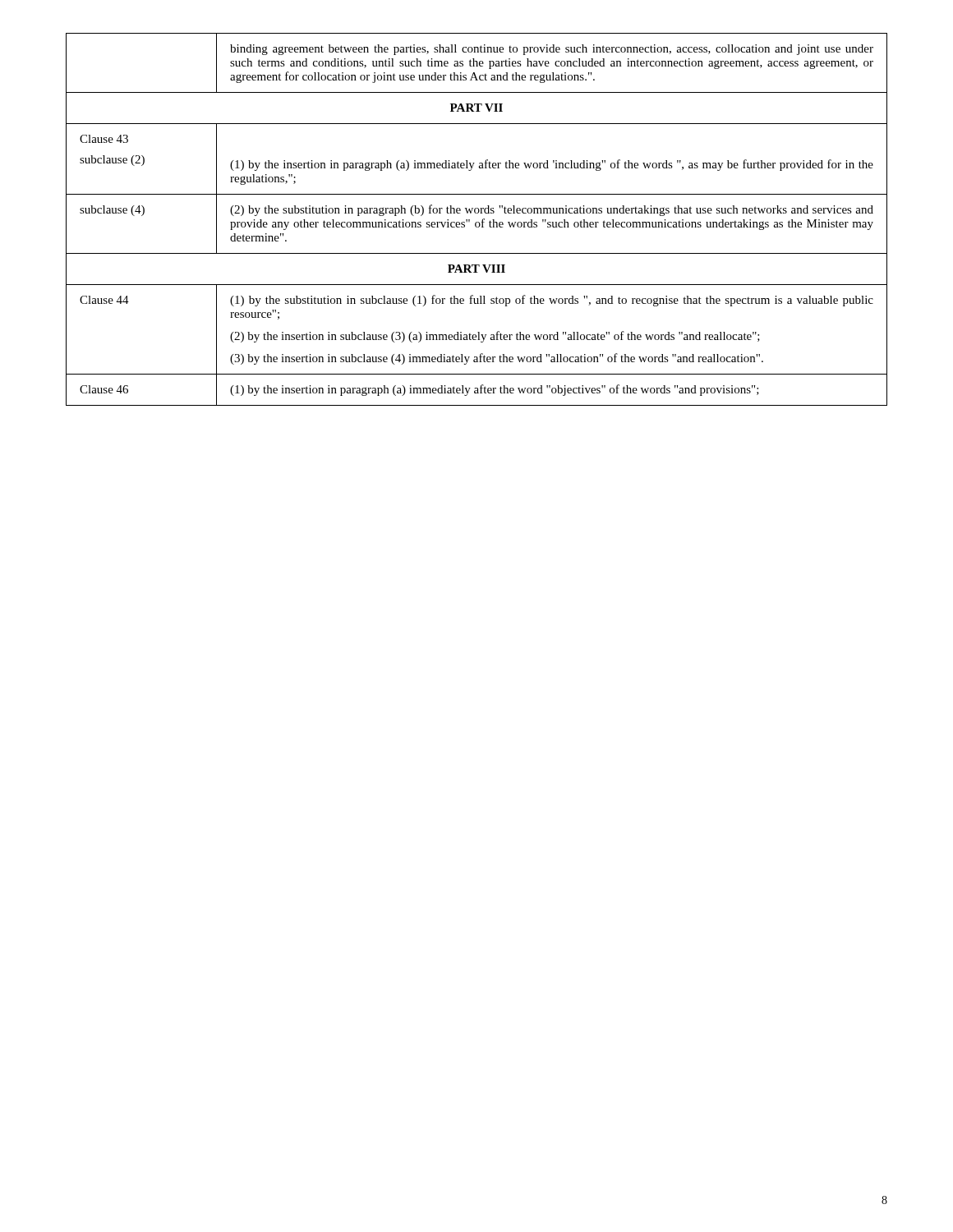Select the section header with the text "PART VII"
Image resolution: width=953 pixels, height=1232 pixels.
click(476, 108)
